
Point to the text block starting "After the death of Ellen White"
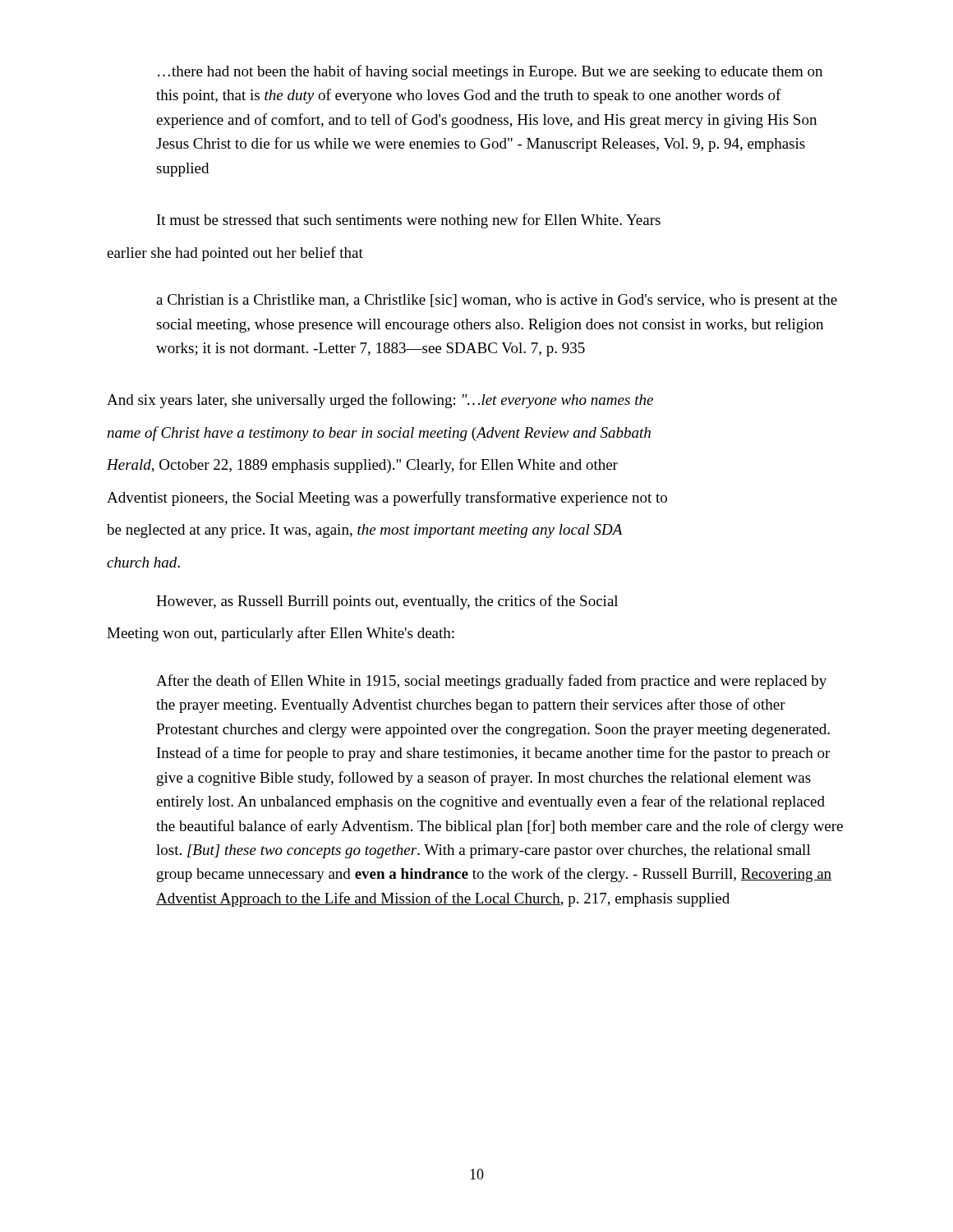(x=501, y=789)
